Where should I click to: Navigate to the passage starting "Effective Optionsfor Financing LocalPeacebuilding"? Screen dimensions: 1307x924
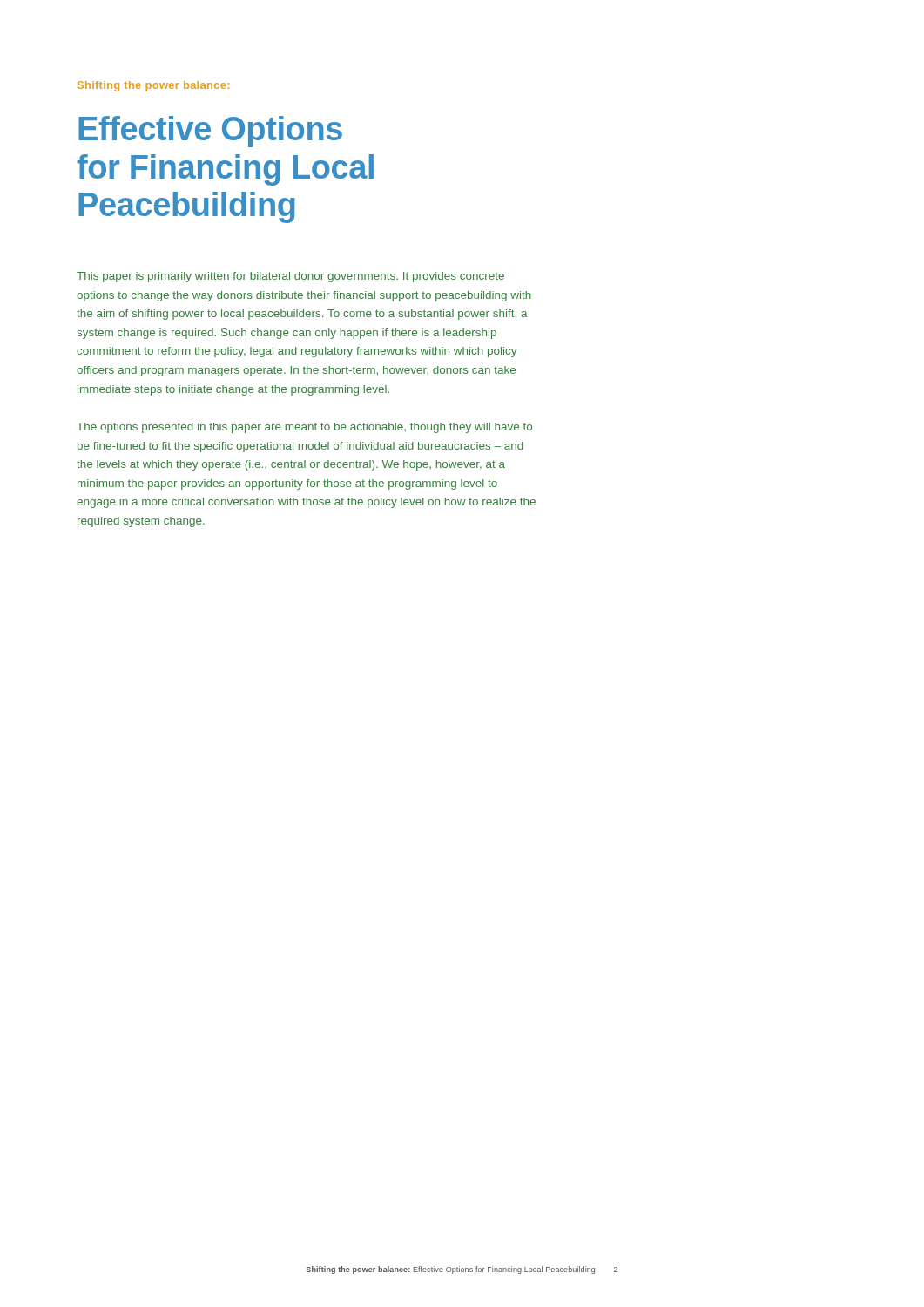click(307, 168)
